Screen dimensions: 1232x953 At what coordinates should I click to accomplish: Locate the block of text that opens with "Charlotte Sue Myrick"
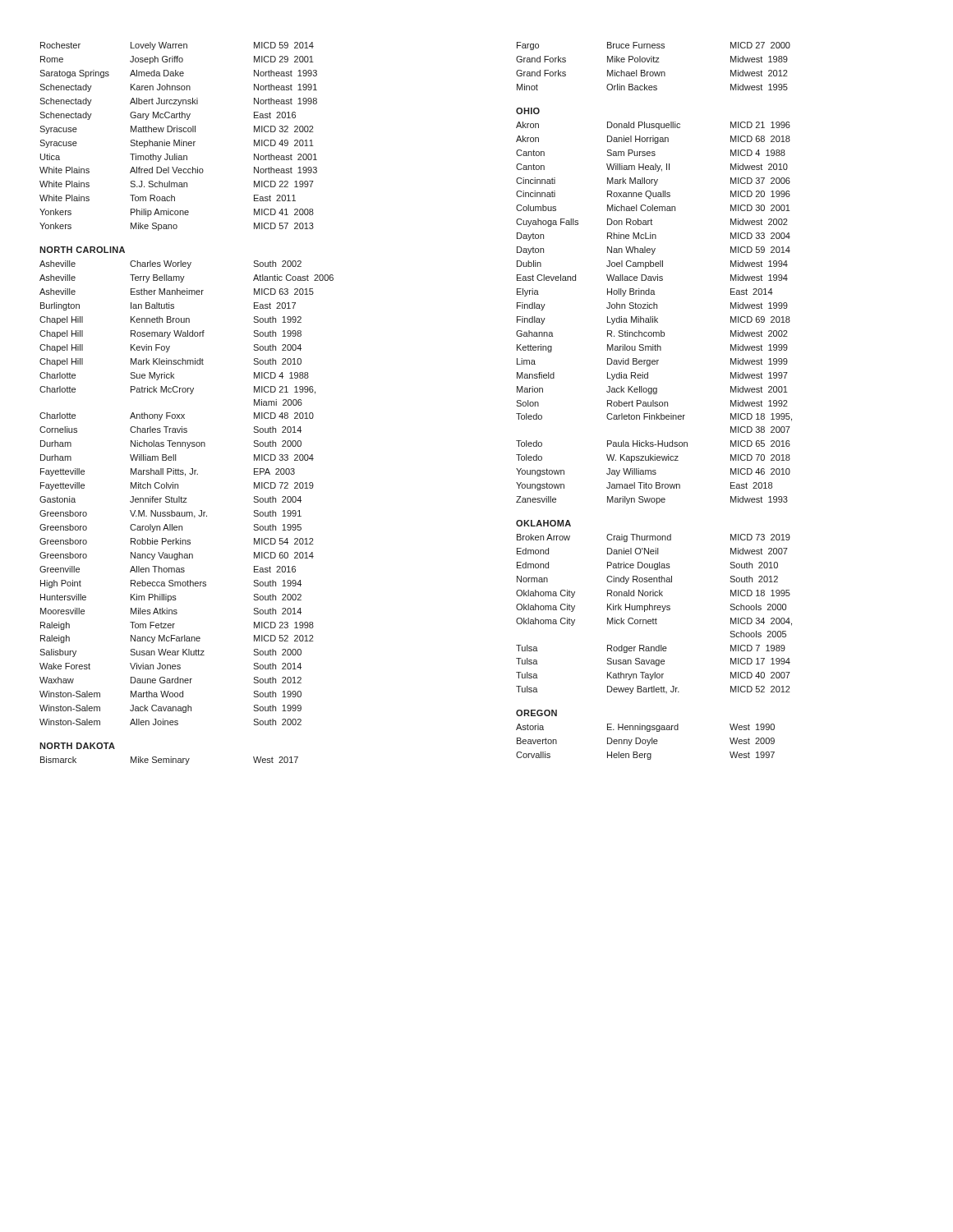(x=174, y=376)
